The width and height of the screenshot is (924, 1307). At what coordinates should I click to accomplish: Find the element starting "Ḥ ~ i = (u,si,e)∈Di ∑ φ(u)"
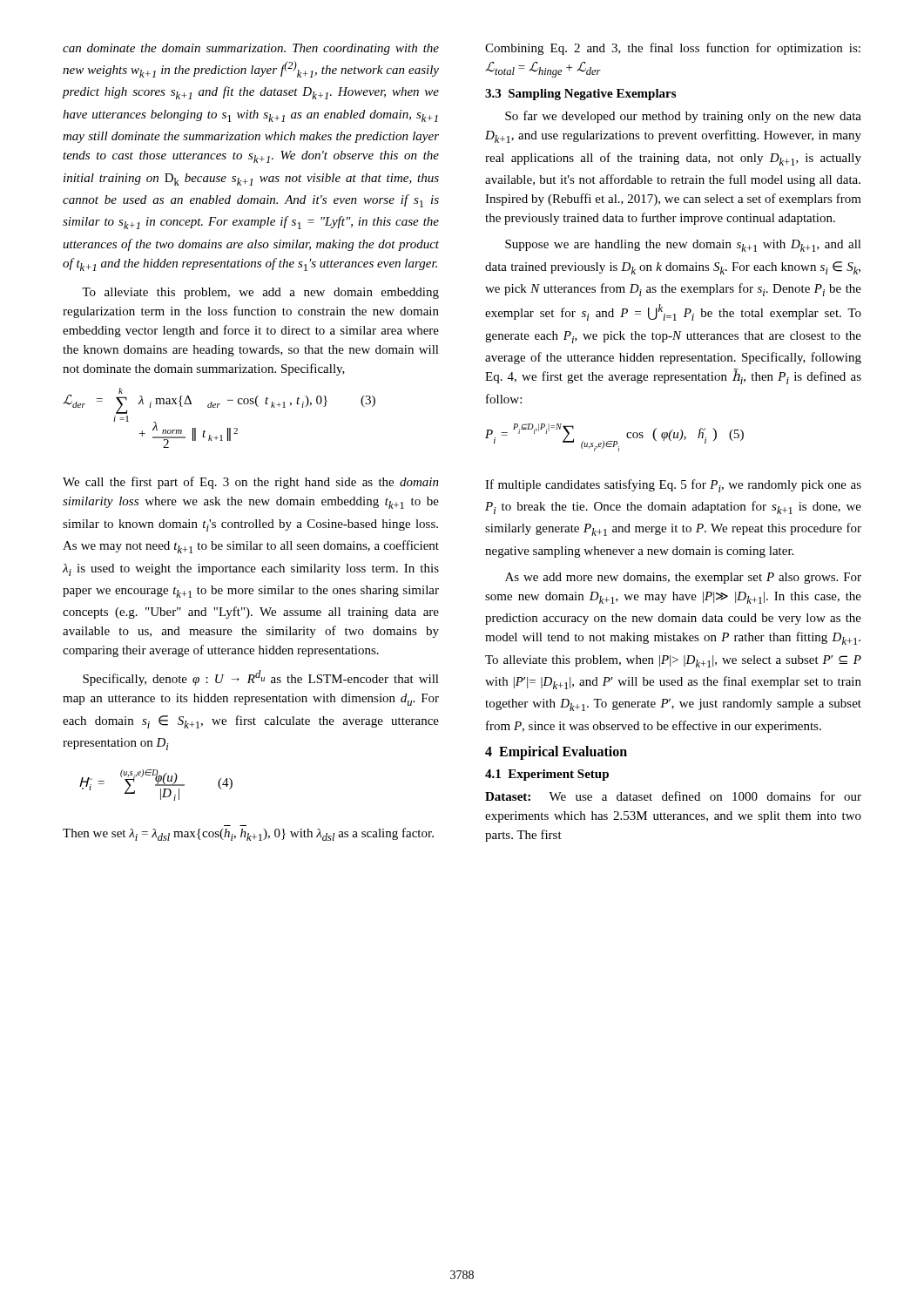pyautogui.click(x=192, y=788)
